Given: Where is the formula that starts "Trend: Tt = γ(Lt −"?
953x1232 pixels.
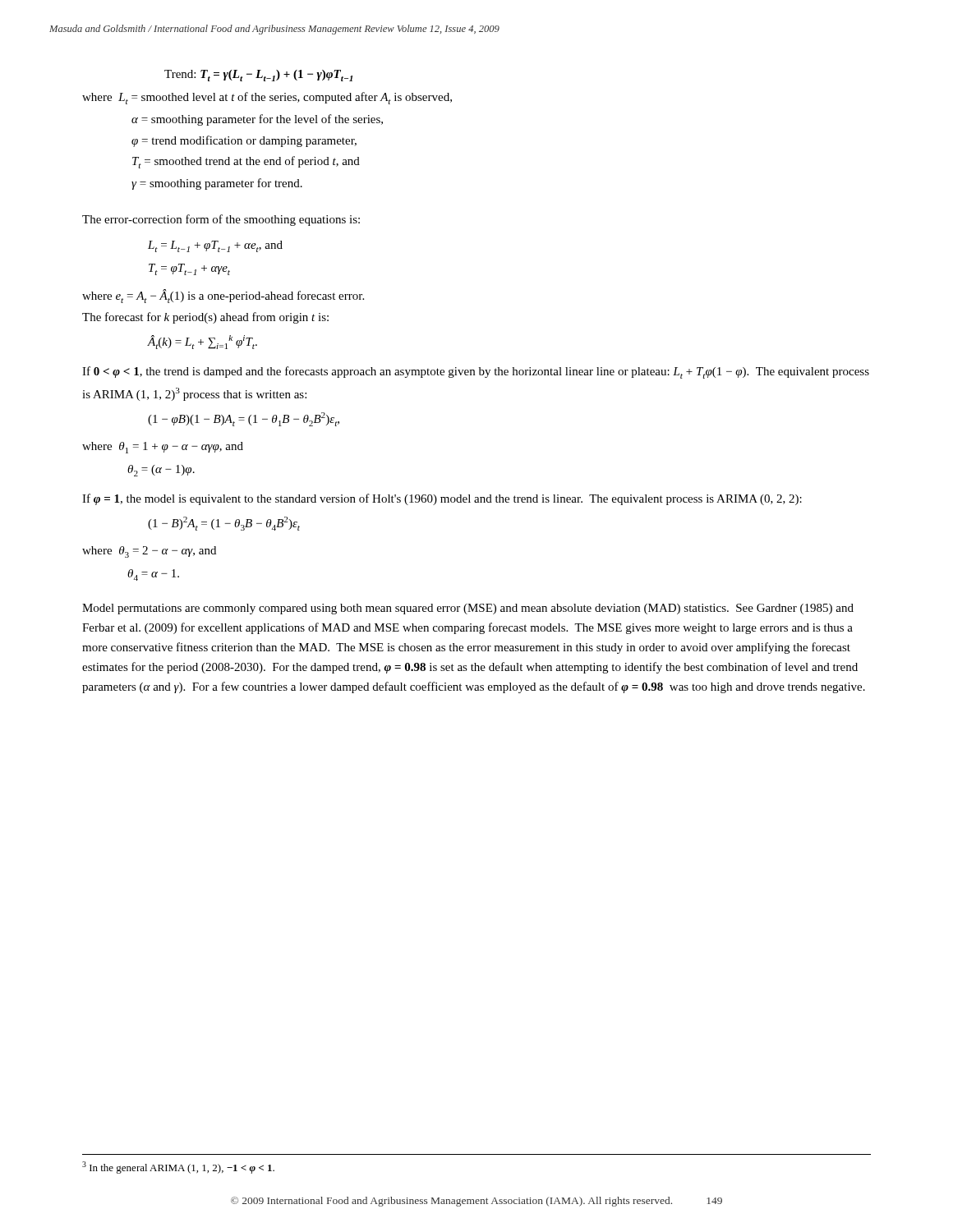Looking at the screenshot, I should coord(259,75).
